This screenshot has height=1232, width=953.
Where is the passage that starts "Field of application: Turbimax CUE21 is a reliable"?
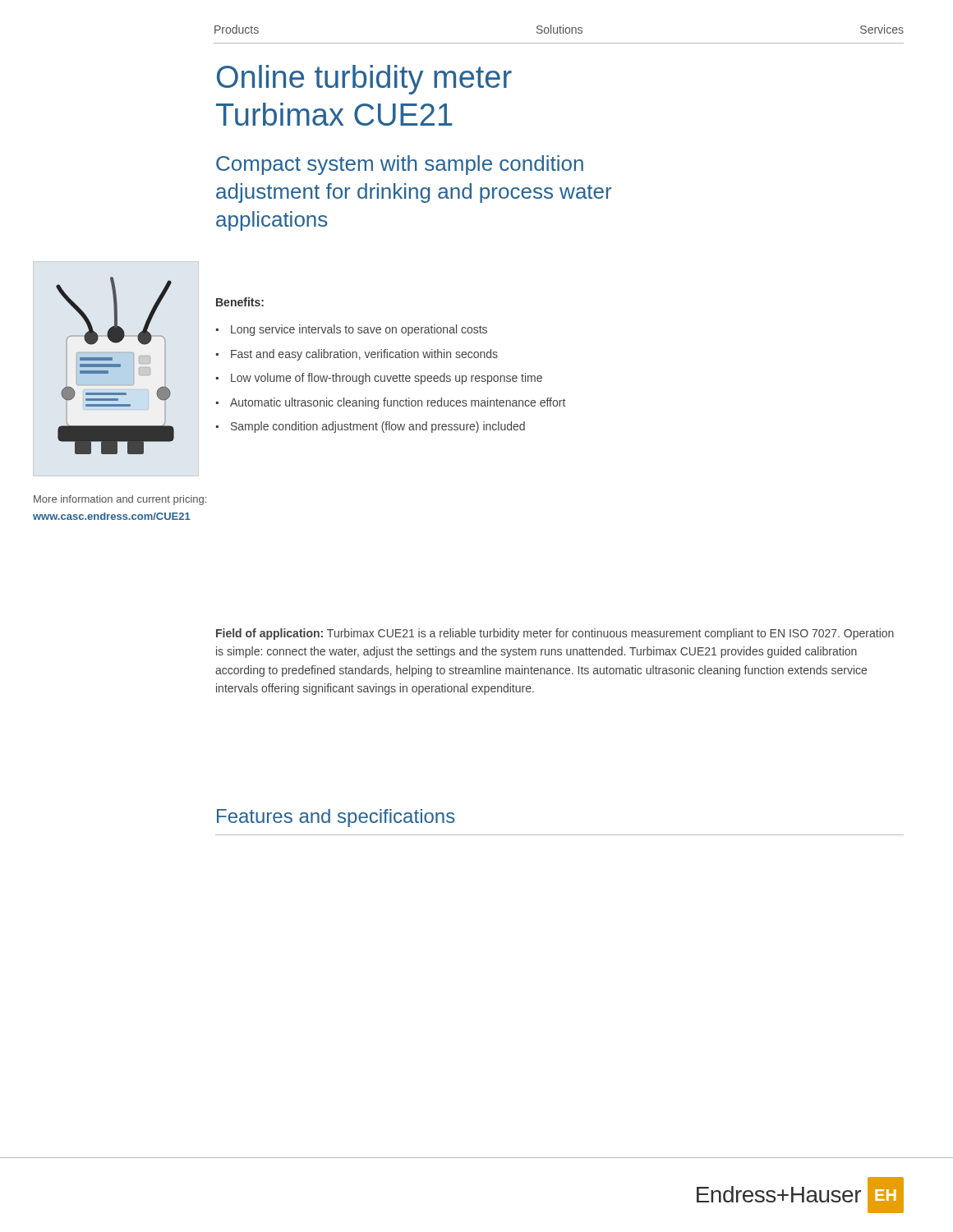click(560, 661)
